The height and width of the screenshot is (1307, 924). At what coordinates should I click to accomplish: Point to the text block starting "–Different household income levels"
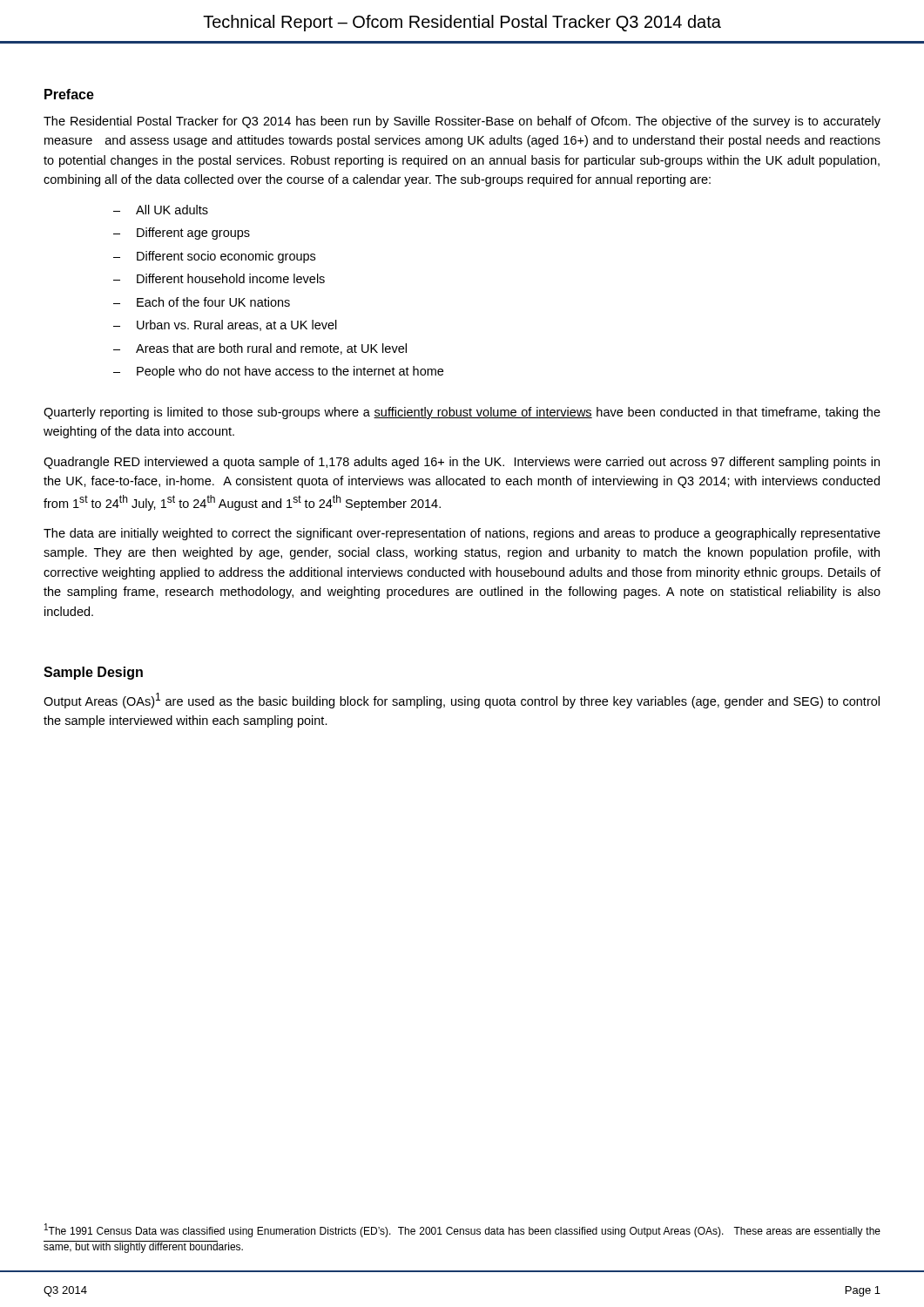tap(219, 279)
